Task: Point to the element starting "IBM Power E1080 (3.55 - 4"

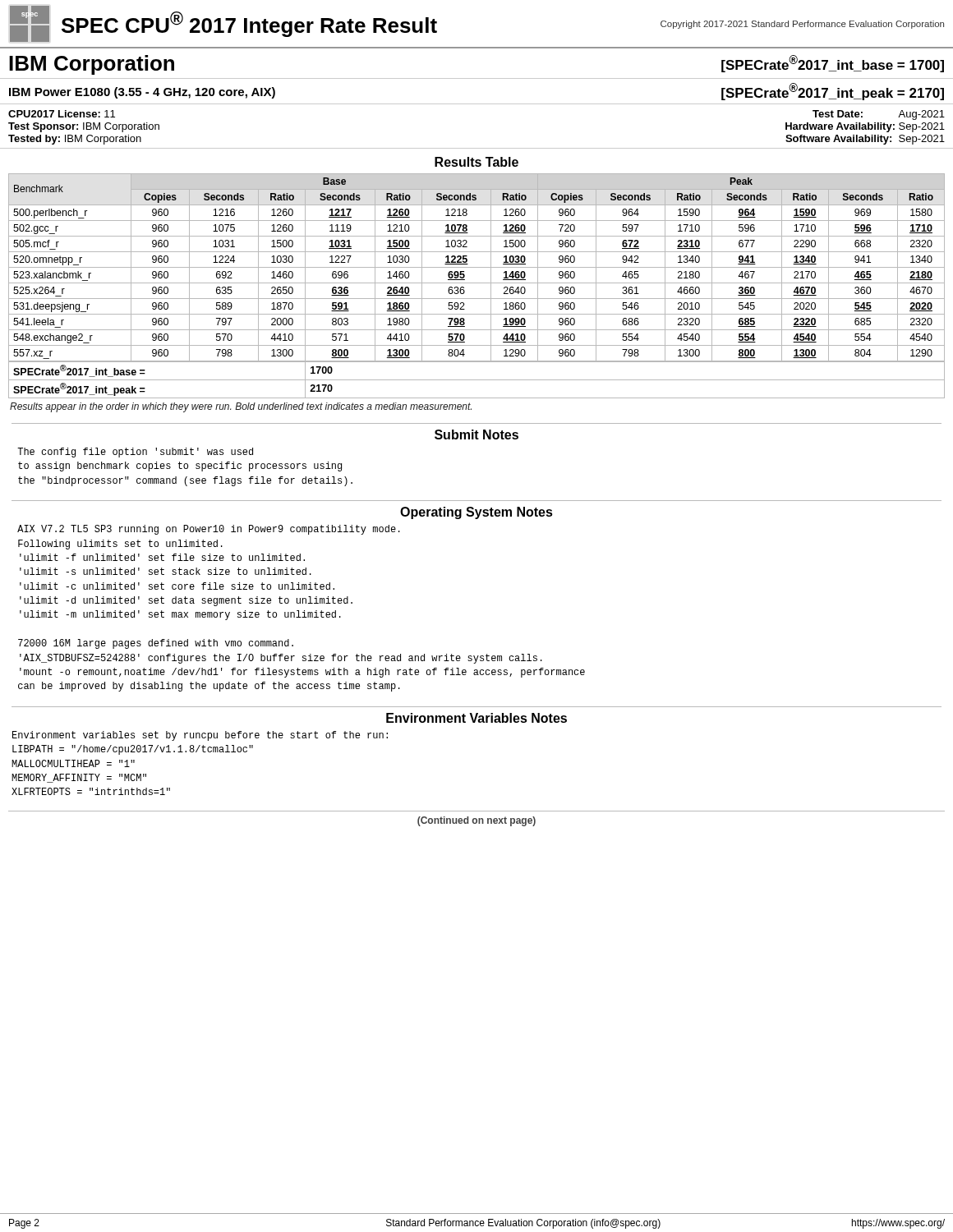Action: tap(142, 91)
